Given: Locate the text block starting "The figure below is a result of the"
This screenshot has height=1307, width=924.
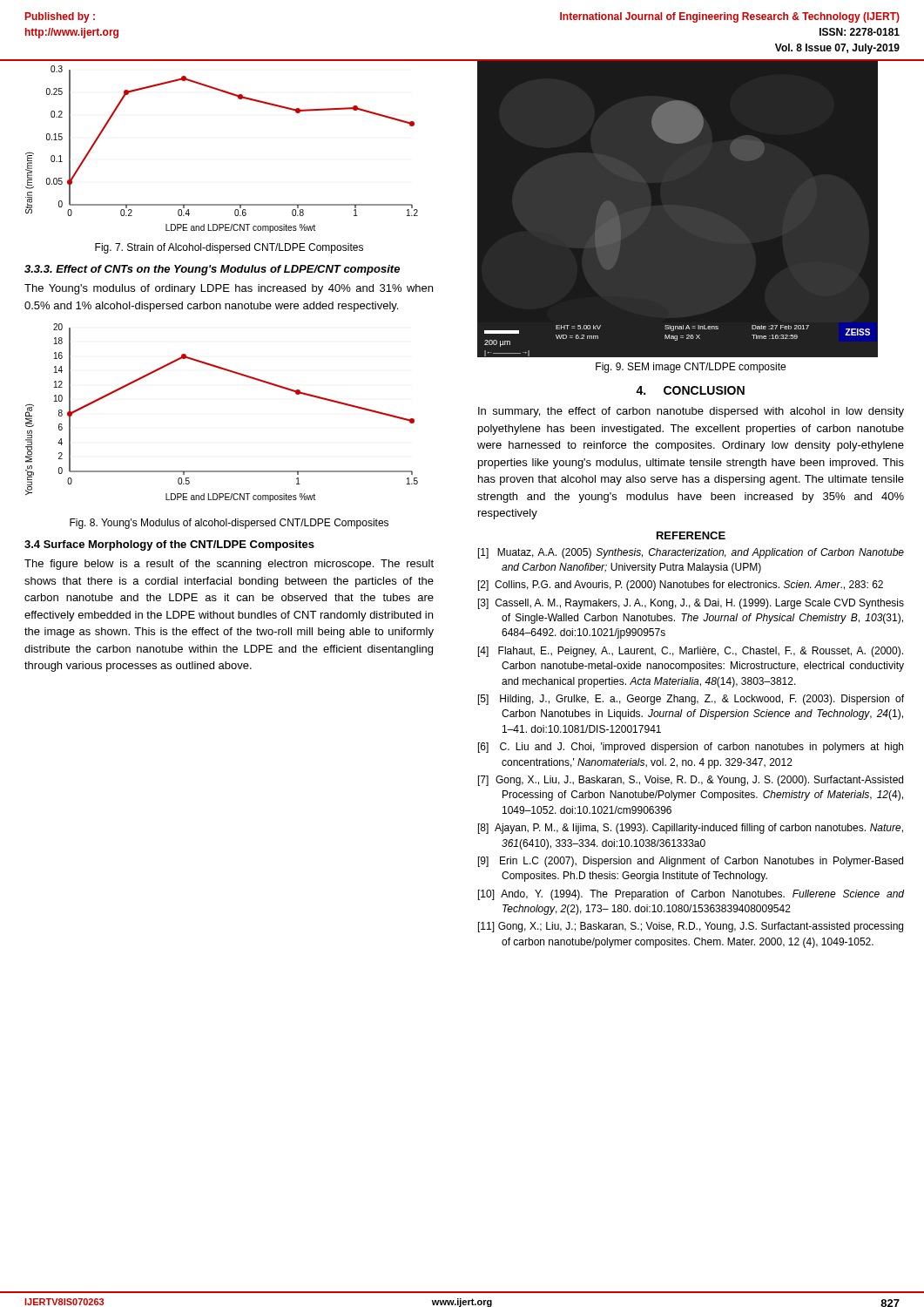Looking at the screenshot, I should 229,614.
